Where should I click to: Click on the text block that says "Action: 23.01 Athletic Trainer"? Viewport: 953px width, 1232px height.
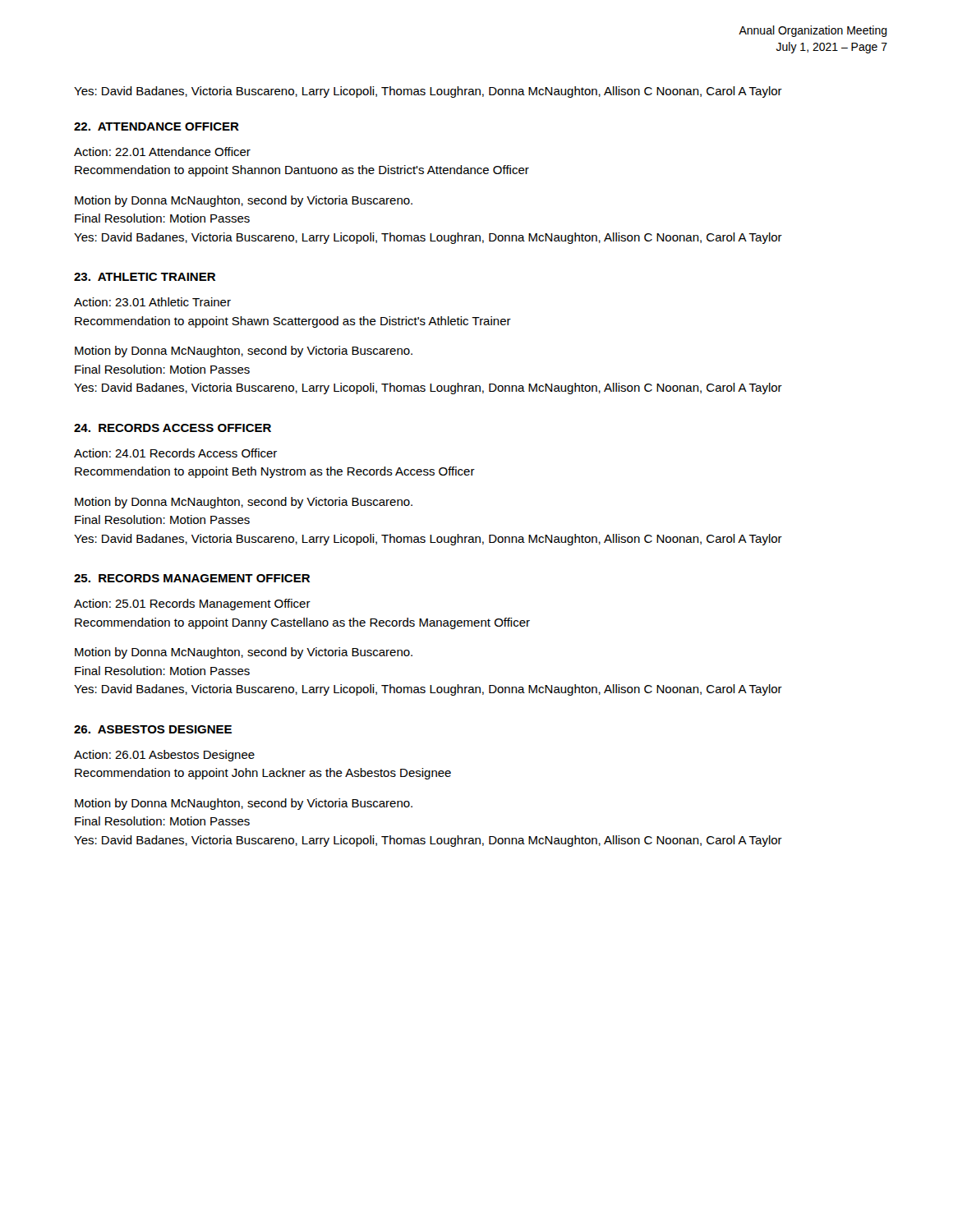[292, 311]
